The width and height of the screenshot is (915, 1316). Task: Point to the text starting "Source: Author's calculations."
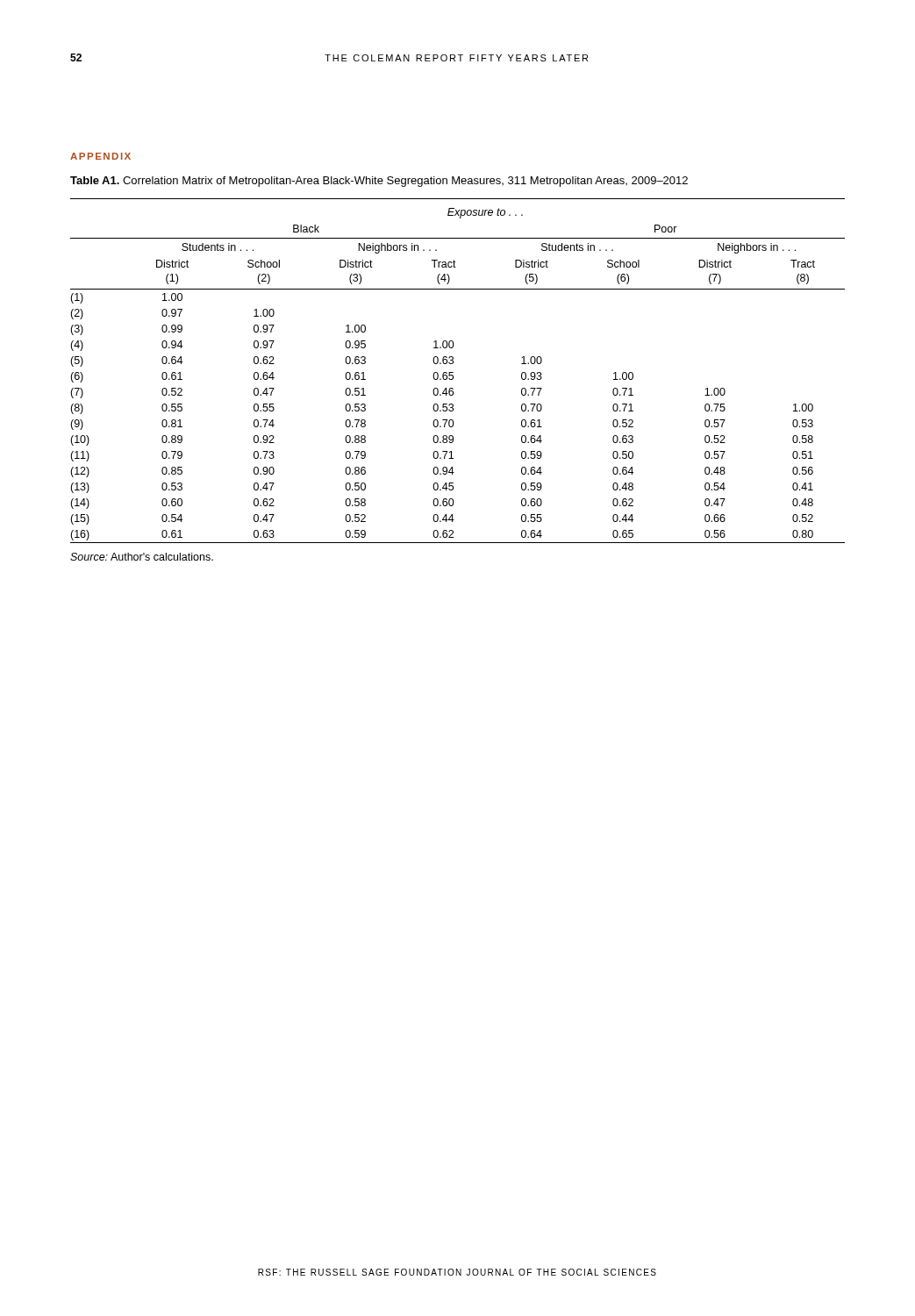142,557
